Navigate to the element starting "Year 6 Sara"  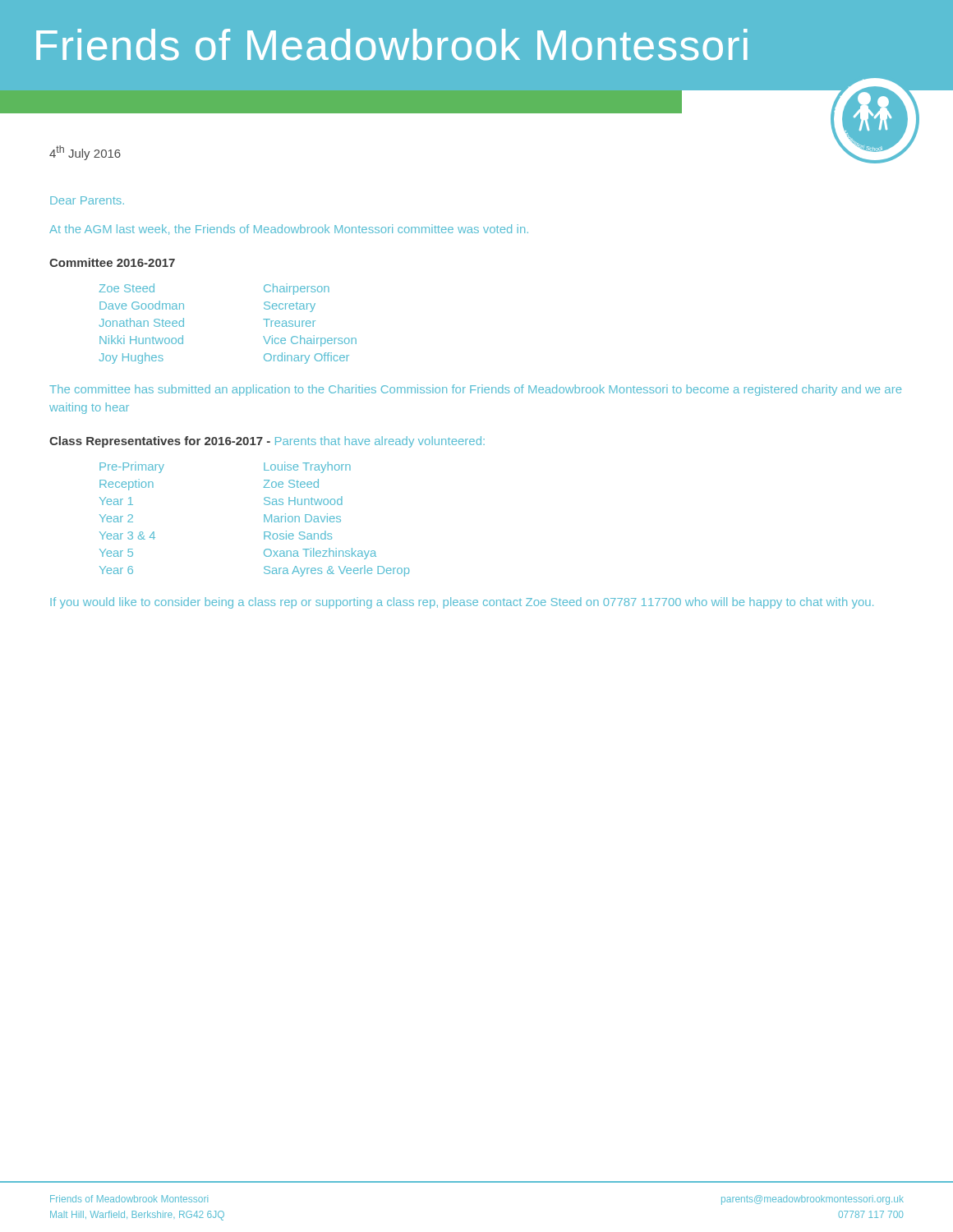coord(254,569)
